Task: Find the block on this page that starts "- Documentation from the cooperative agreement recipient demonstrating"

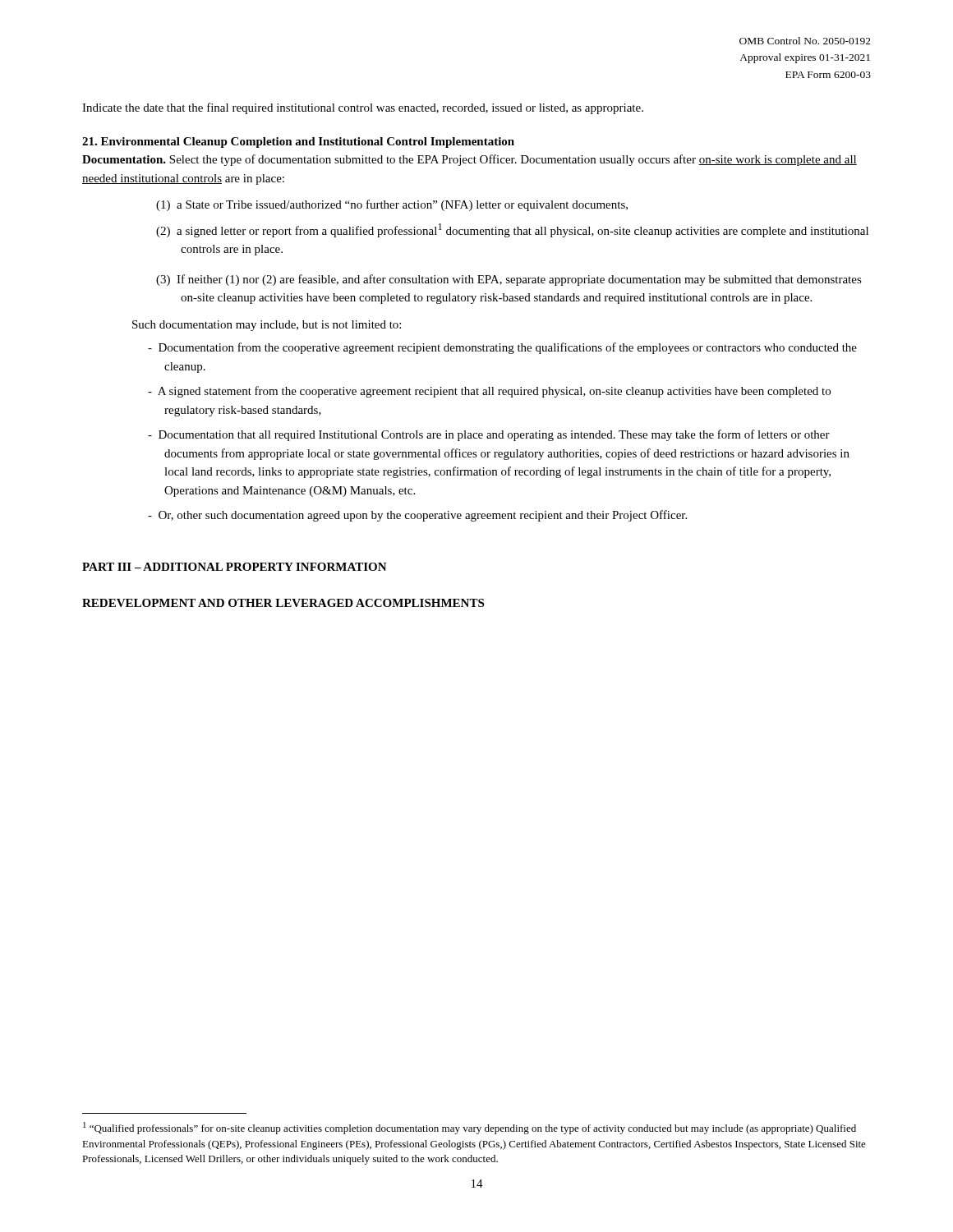Action: tap(509, 357)
